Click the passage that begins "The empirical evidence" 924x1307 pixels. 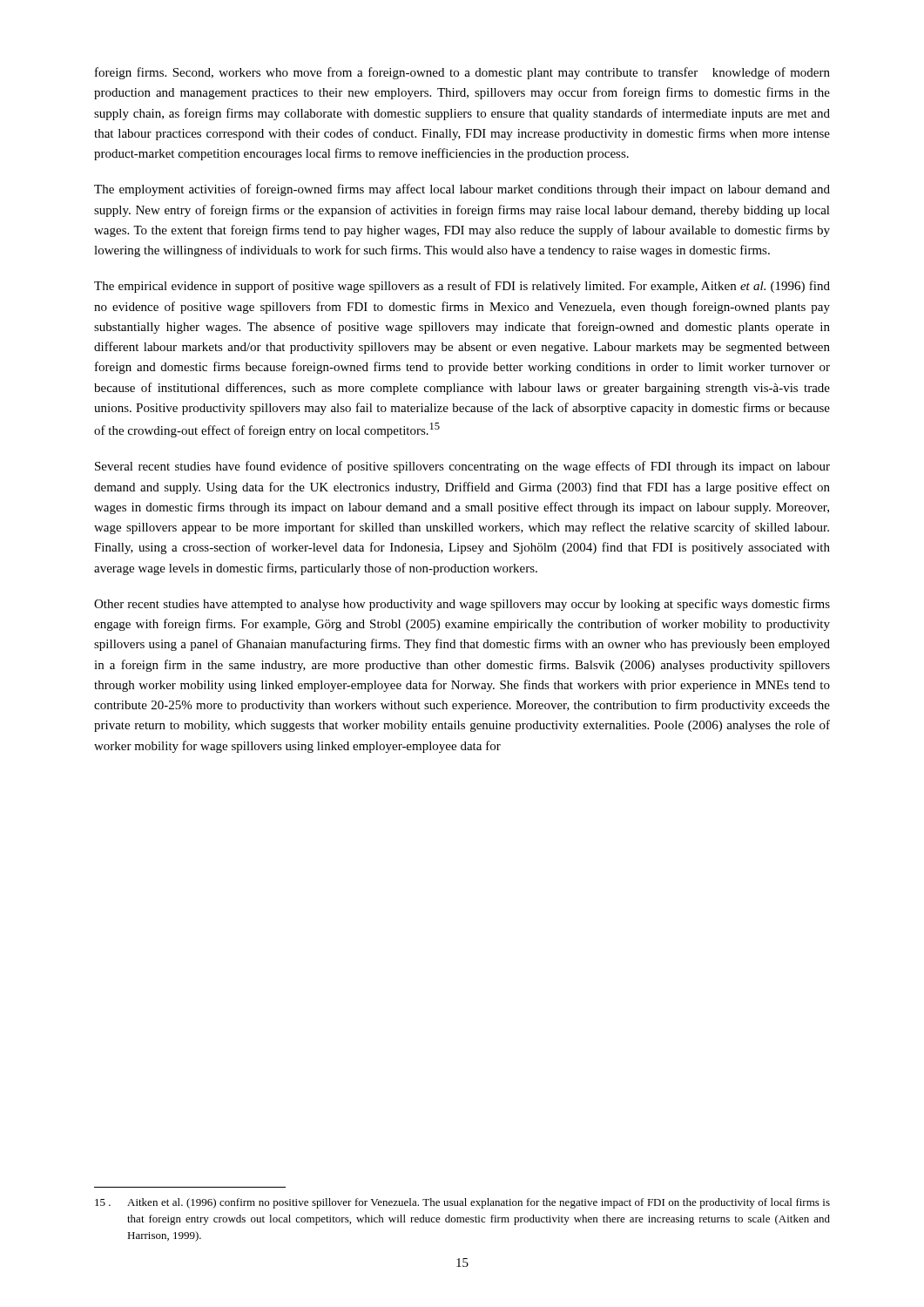[462, 358]
